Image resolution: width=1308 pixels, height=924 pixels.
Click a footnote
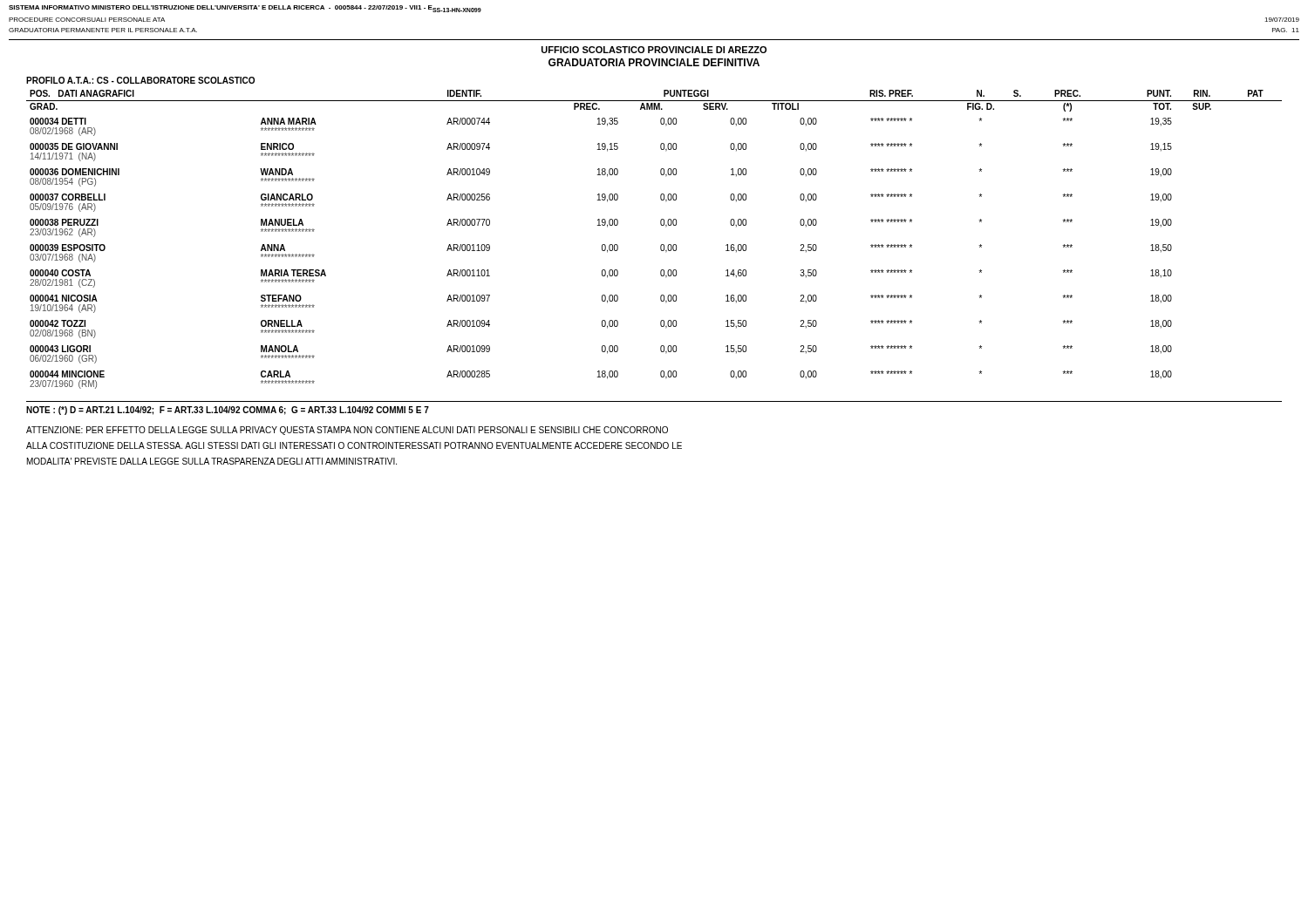coord(227,410)
